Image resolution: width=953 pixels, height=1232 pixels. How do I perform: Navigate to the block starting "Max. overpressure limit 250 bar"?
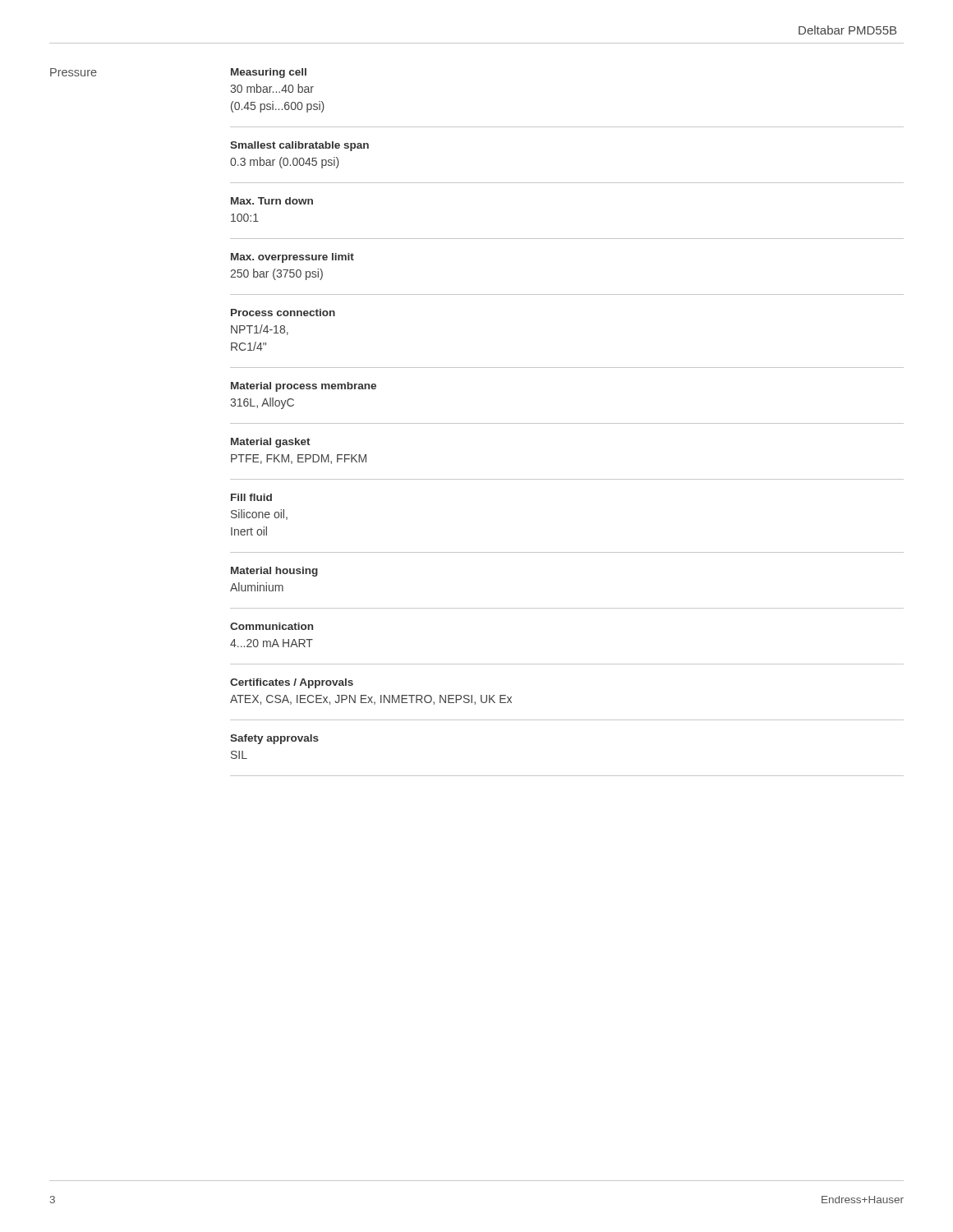[292, 258]
